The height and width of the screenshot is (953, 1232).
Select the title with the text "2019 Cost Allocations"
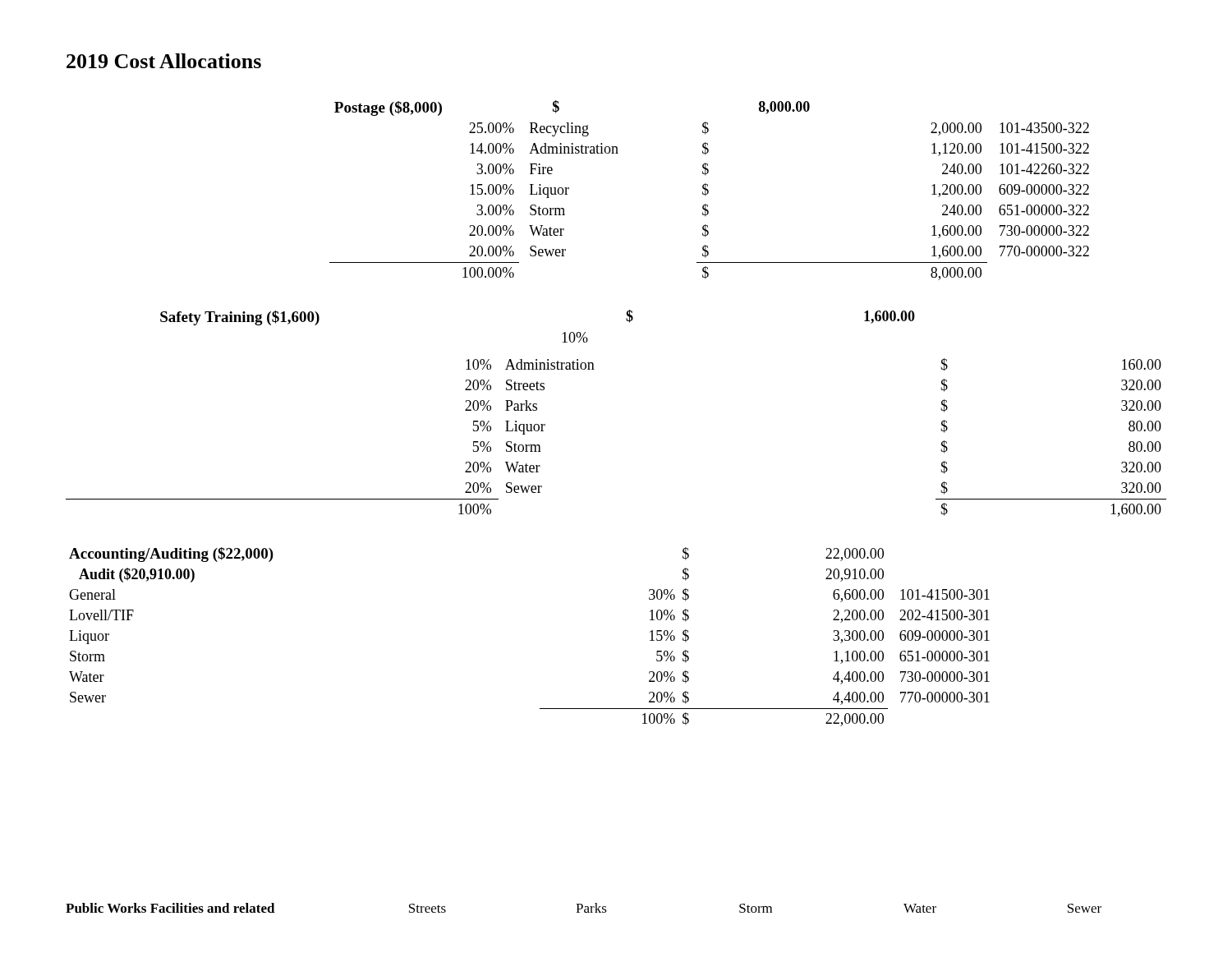[x=164, y=61]
